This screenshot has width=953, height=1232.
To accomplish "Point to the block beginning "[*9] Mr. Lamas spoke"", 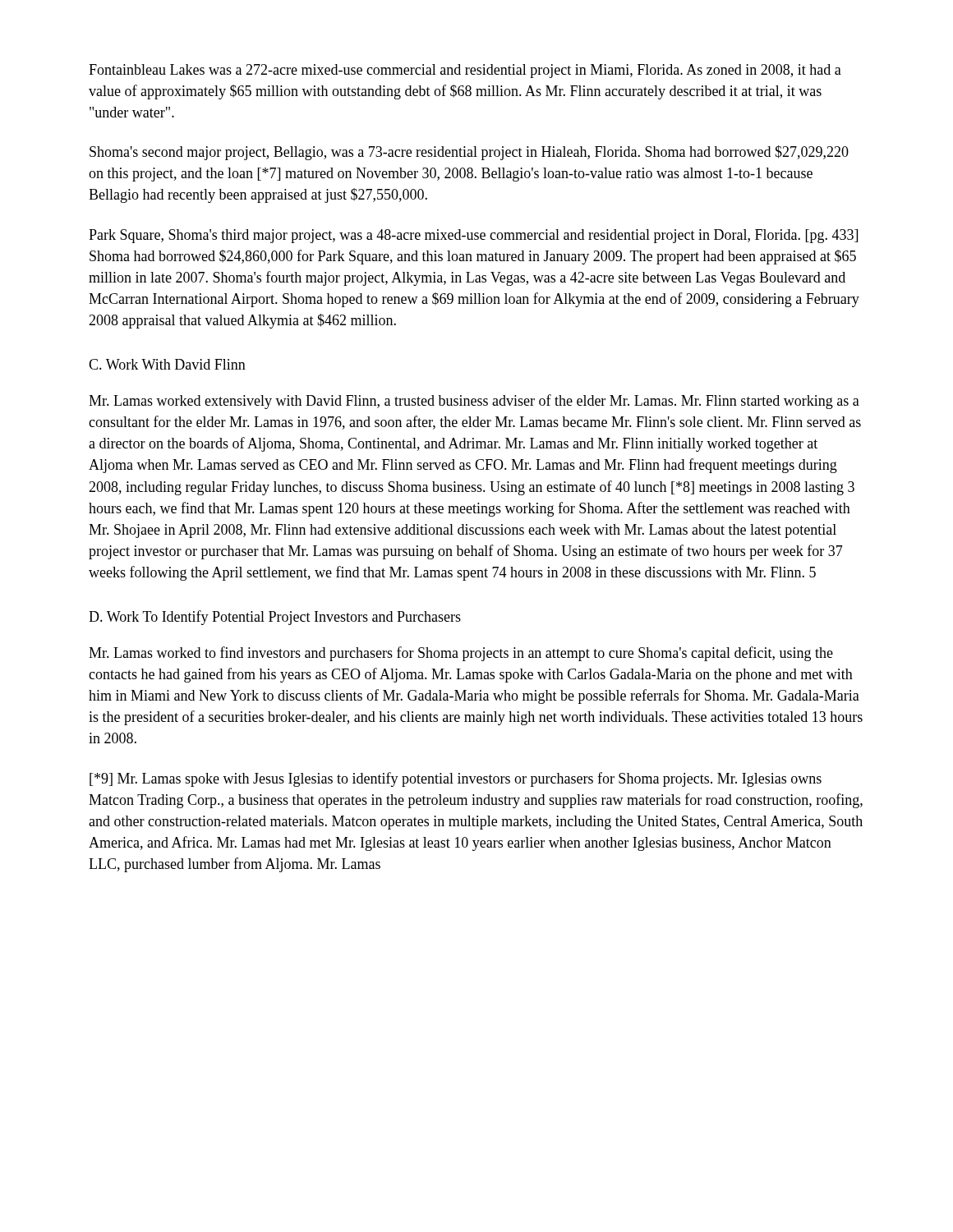I will point(476,821).
